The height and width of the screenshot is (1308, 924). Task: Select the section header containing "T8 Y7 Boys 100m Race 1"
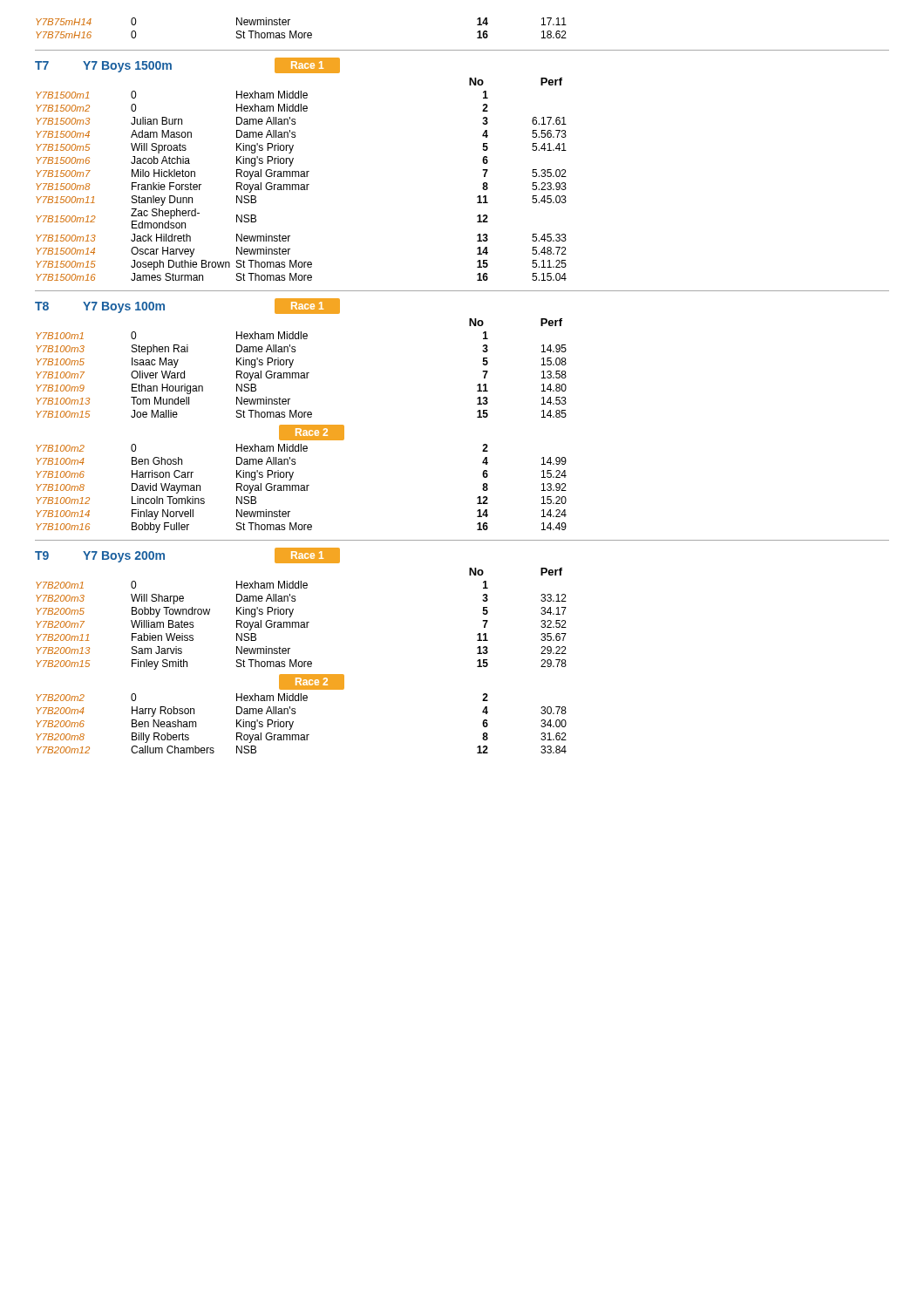(123, 306)
